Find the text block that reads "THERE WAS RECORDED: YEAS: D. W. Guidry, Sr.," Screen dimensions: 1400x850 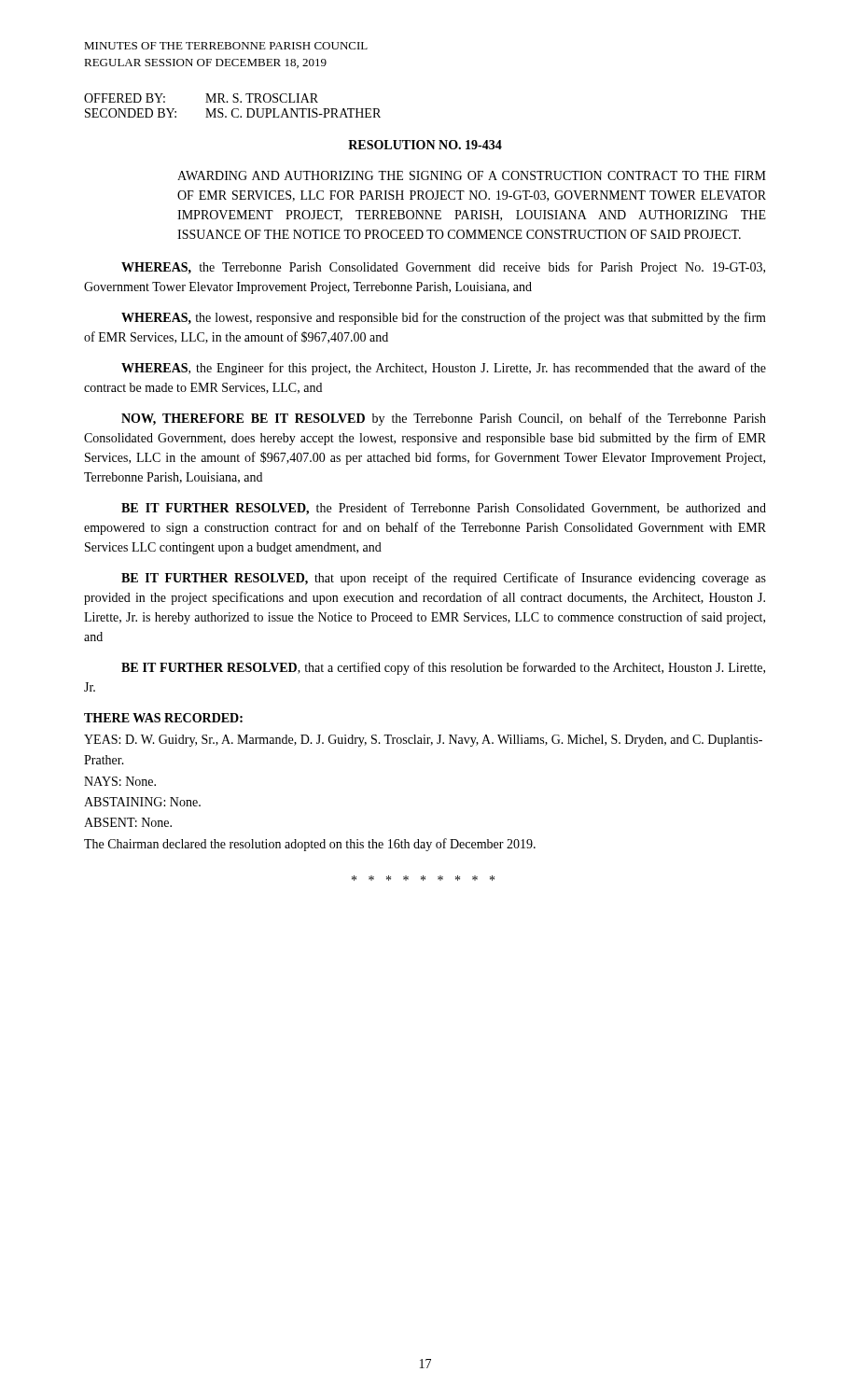(163, 718)
